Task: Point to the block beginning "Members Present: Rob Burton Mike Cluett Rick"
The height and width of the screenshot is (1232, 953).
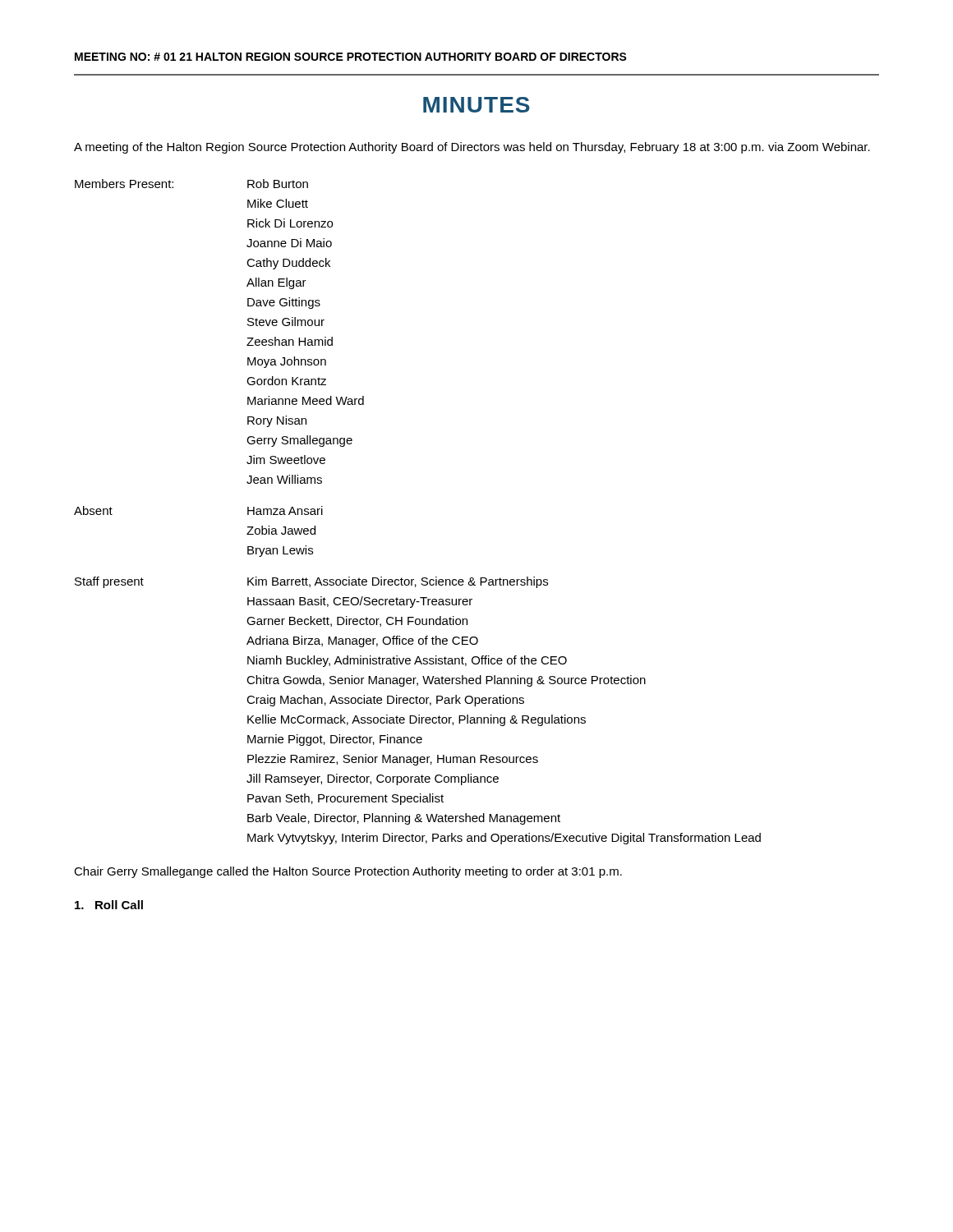Action: pyautogui.click(x=120, y=184)
